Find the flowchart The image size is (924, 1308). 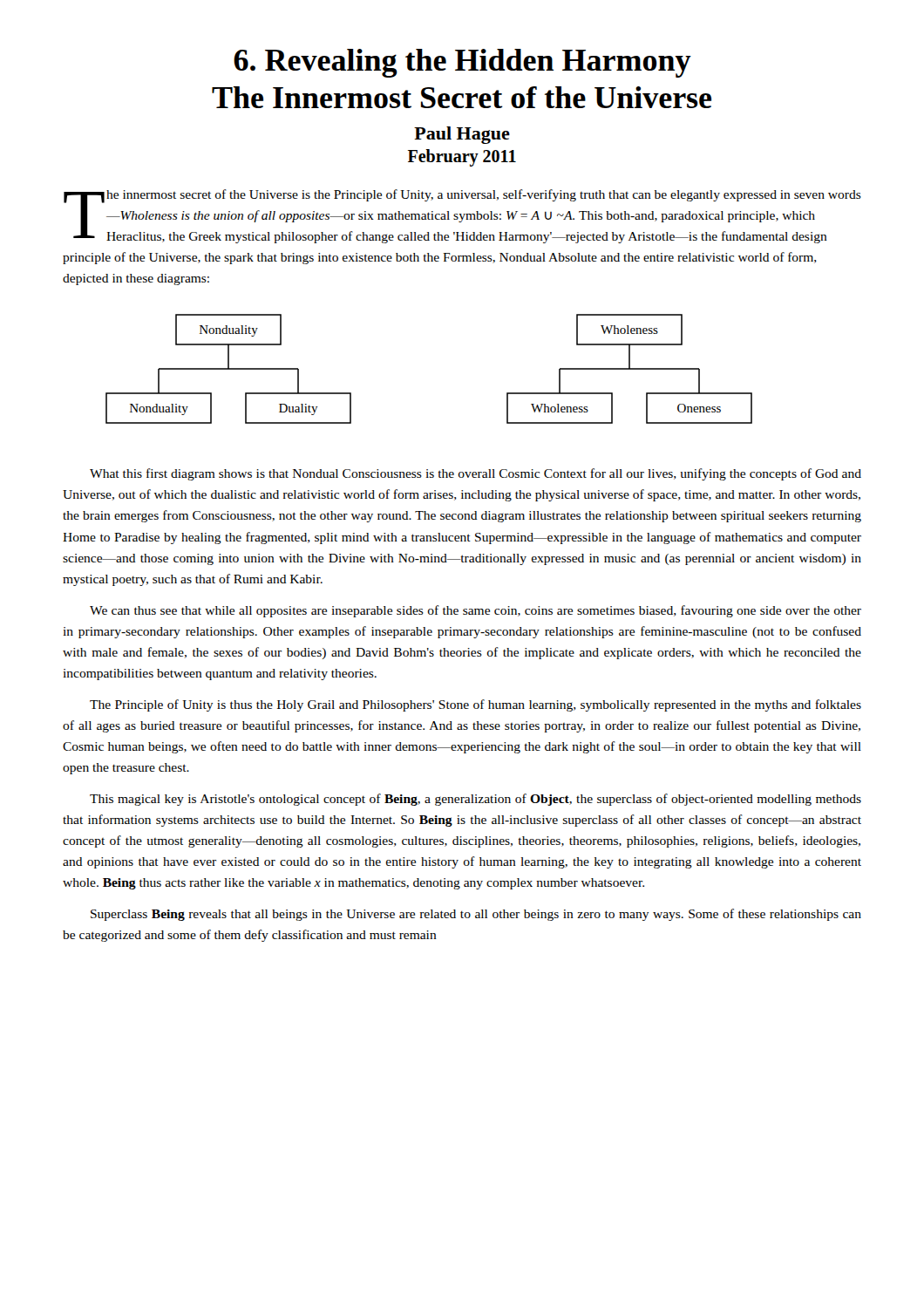[462, 378]
